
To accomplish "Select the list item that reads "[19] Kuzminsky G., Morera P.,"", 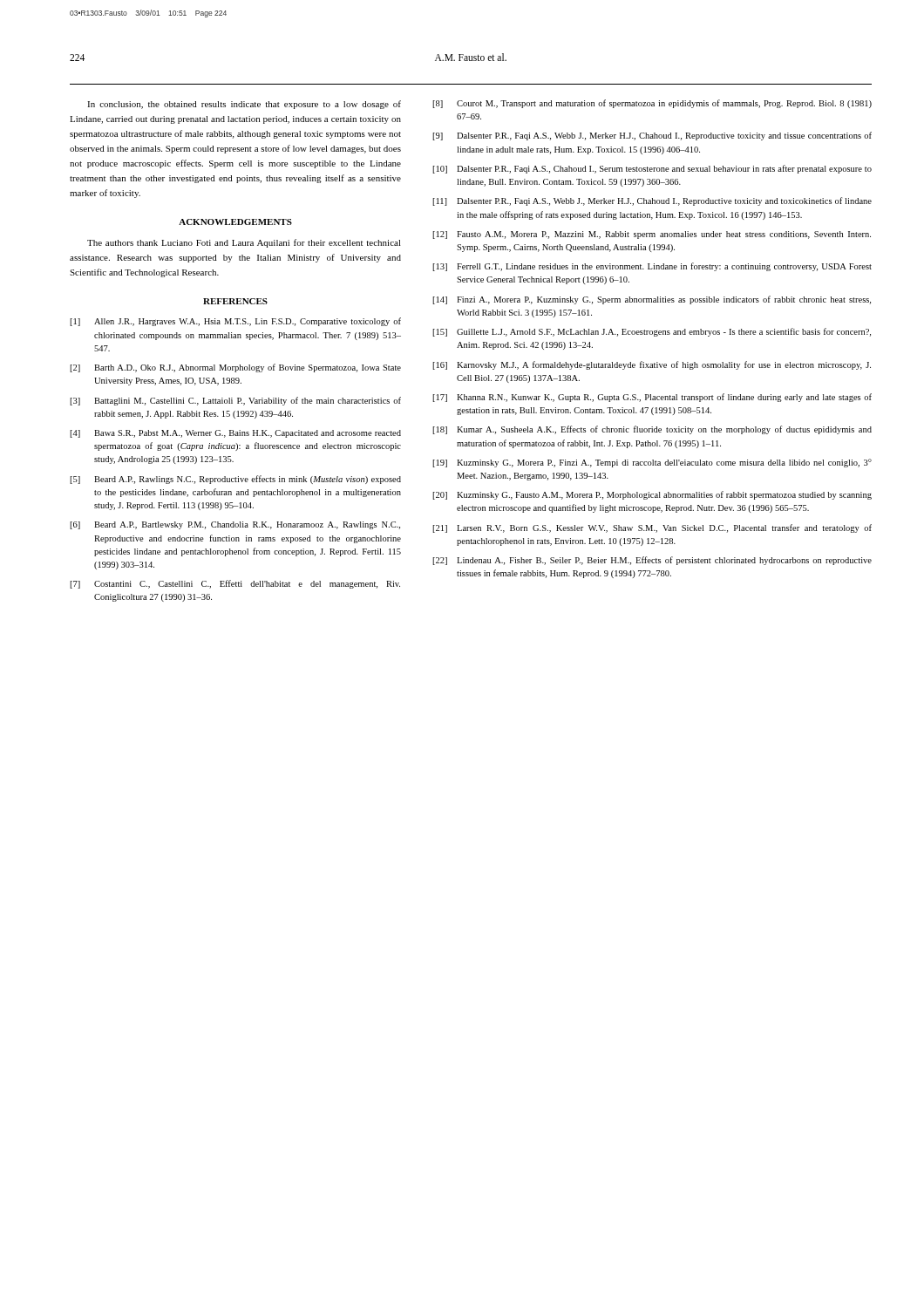I will coord(652,469).
